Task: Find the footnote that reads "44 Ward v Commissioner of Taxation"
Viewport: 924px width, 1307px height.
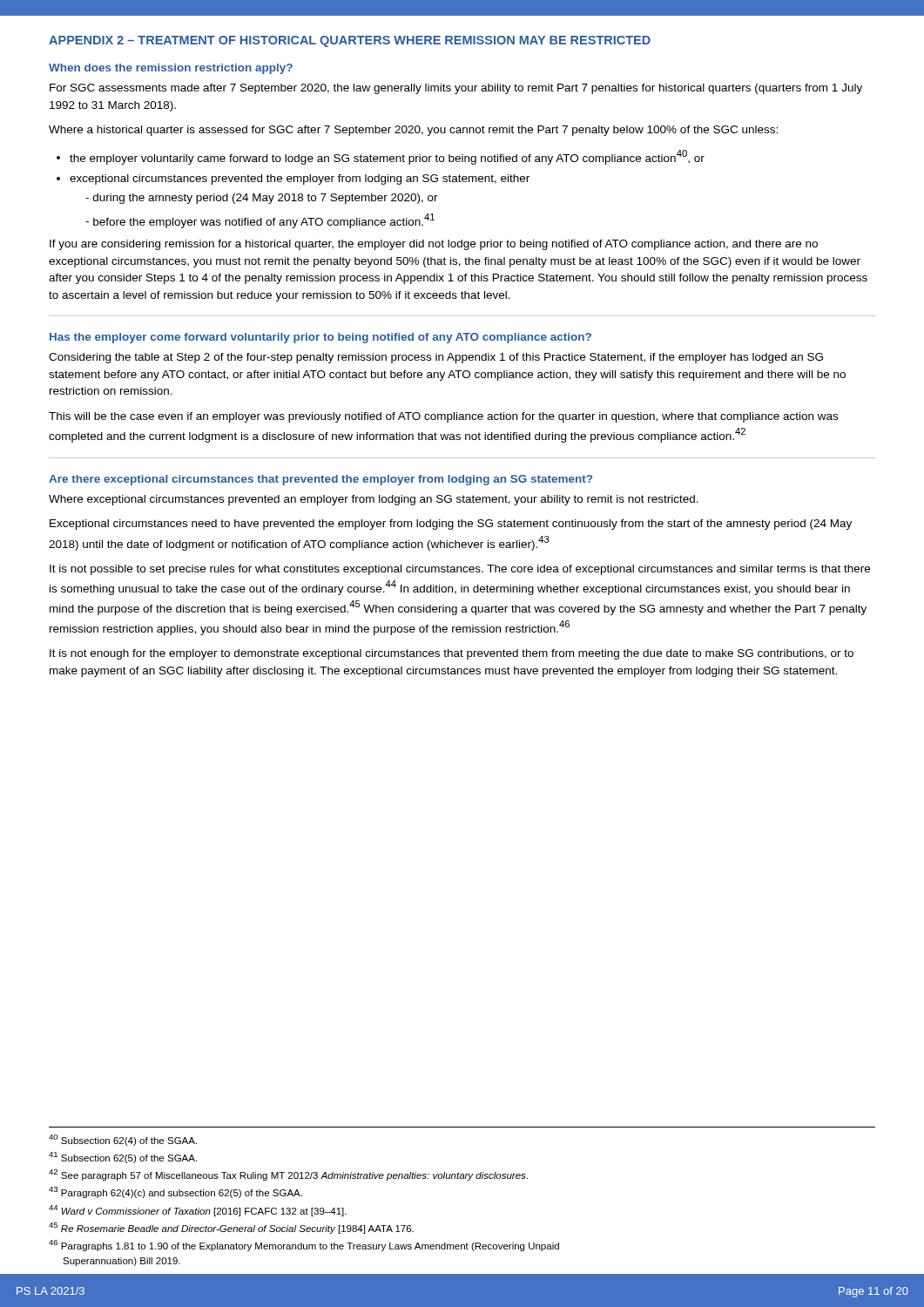Action: pyautogui.click(x=198, y=1209)
